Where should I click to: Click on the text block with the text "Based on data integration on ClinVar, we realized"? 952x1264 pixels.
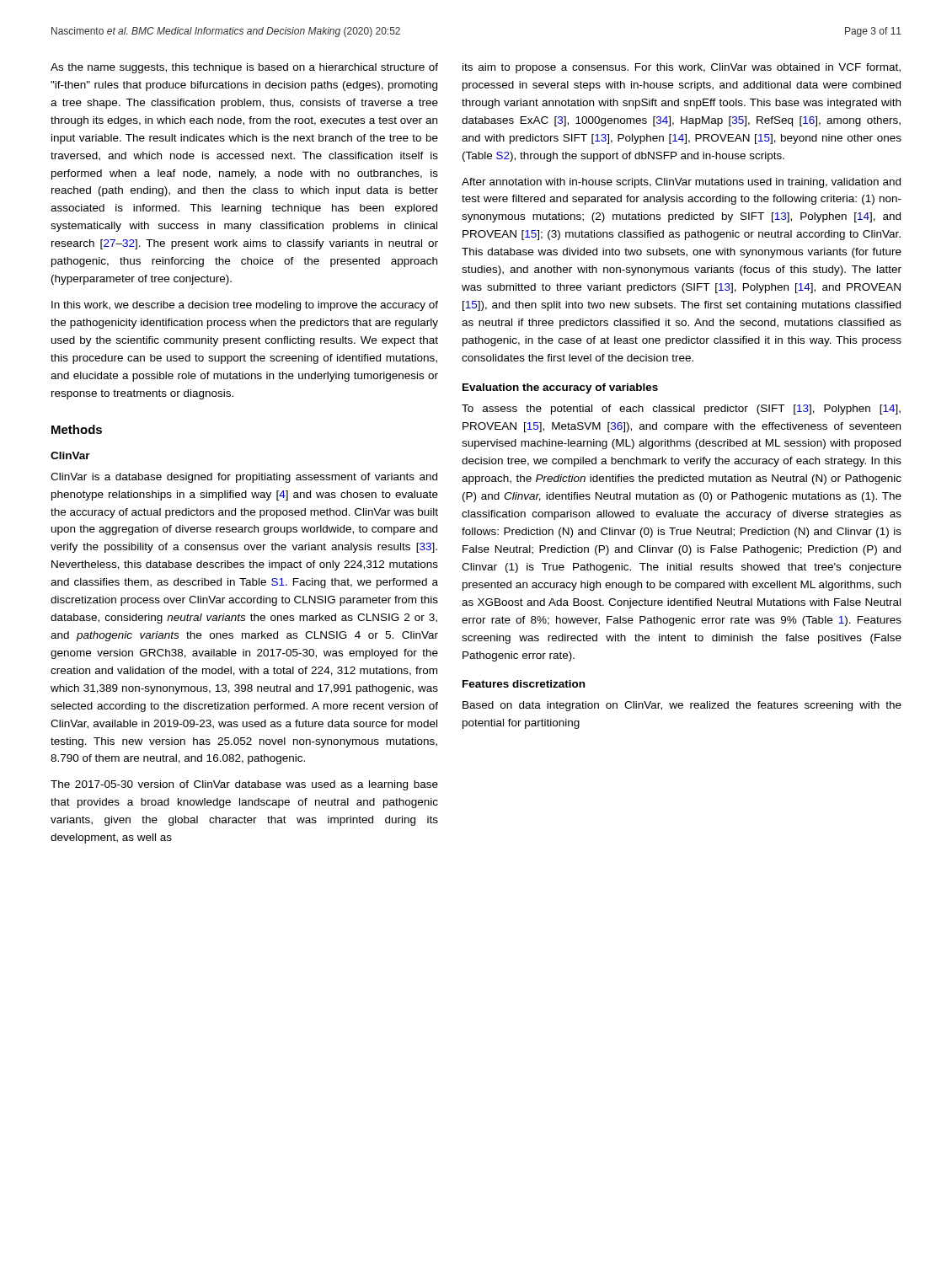[682, 715]
